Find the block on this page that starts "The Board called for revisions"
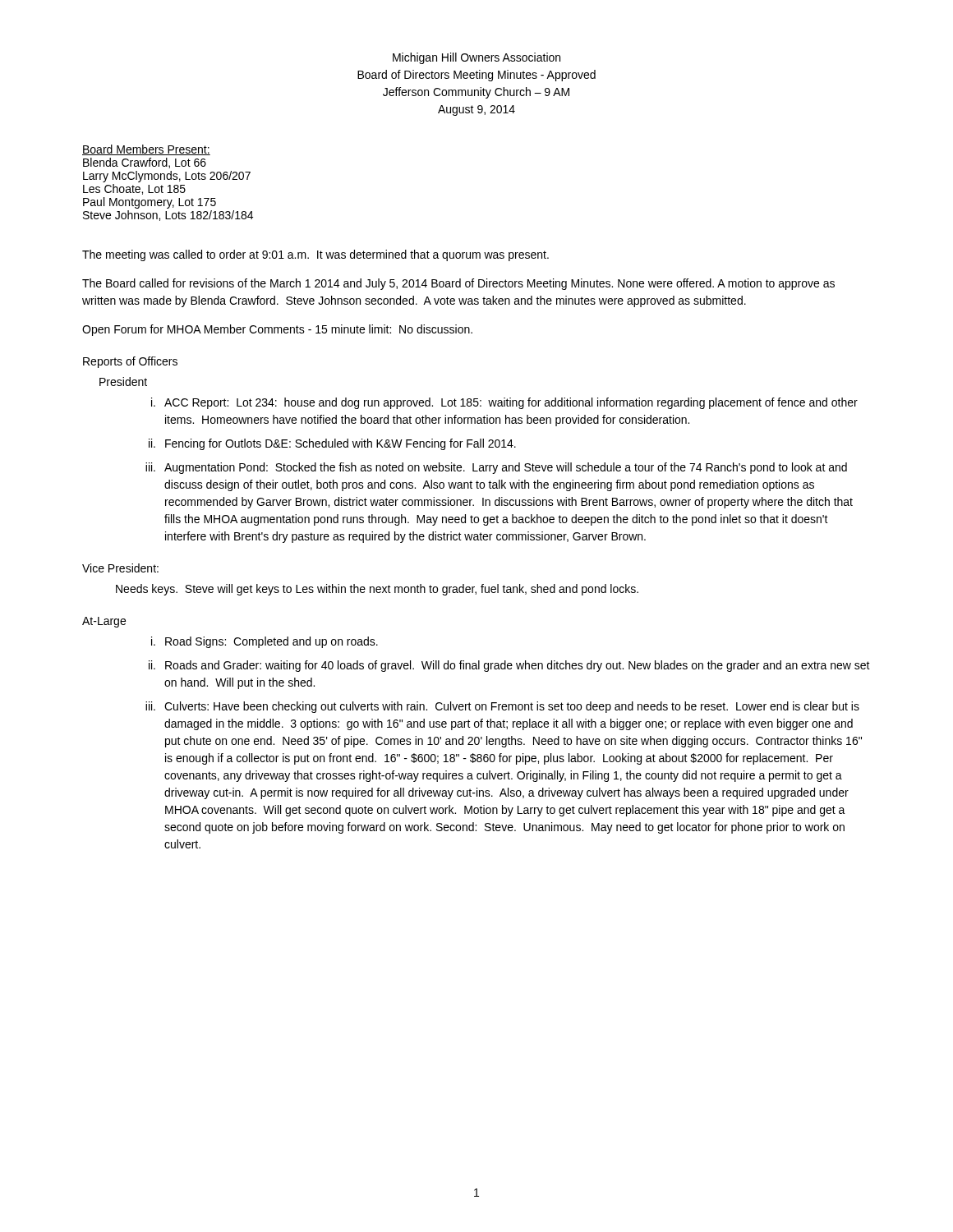The width and height of the screenshot is (953, 1232). coord(459,292)
